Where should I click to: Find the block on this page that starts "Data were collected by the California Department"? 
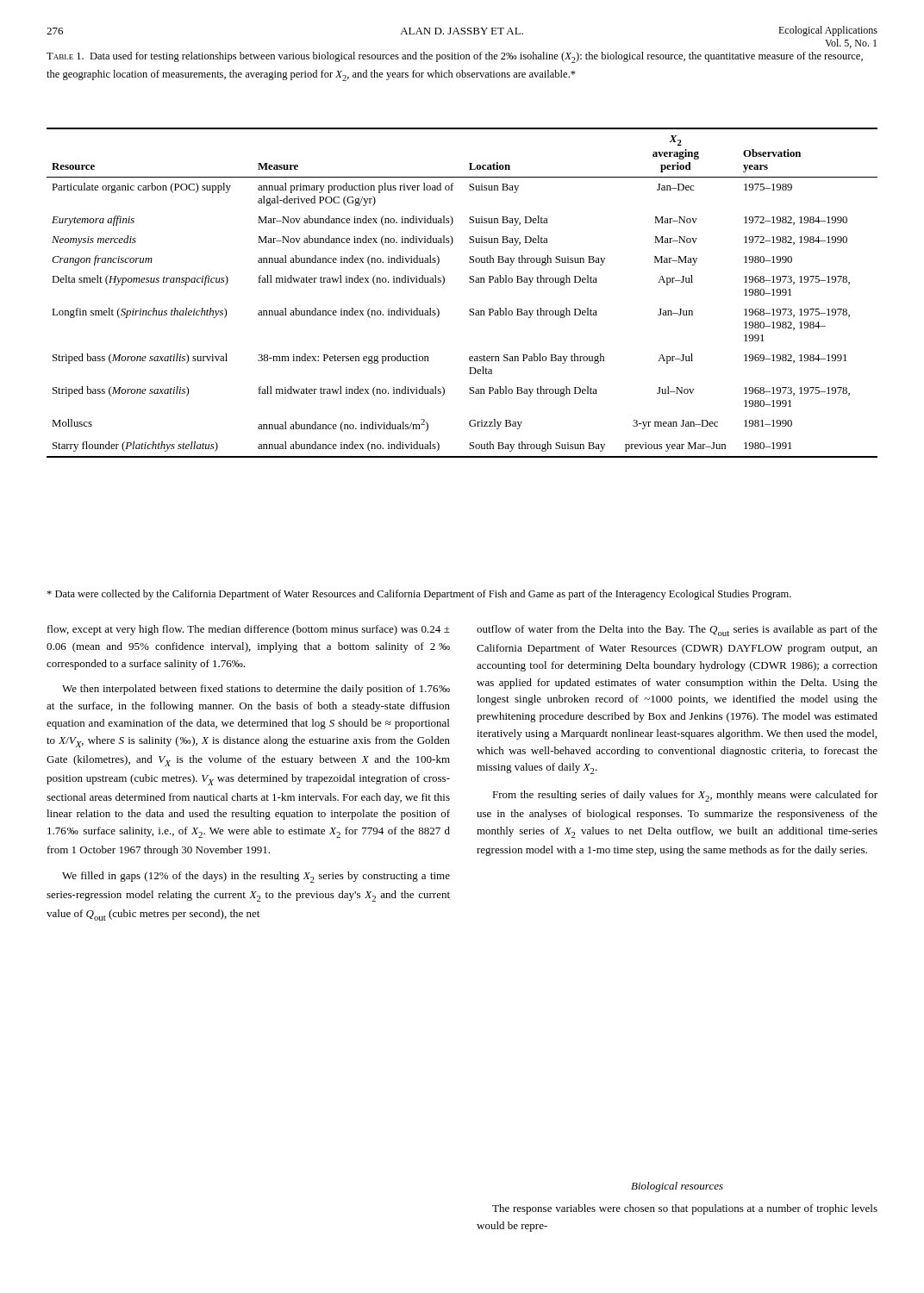point(419,594)
